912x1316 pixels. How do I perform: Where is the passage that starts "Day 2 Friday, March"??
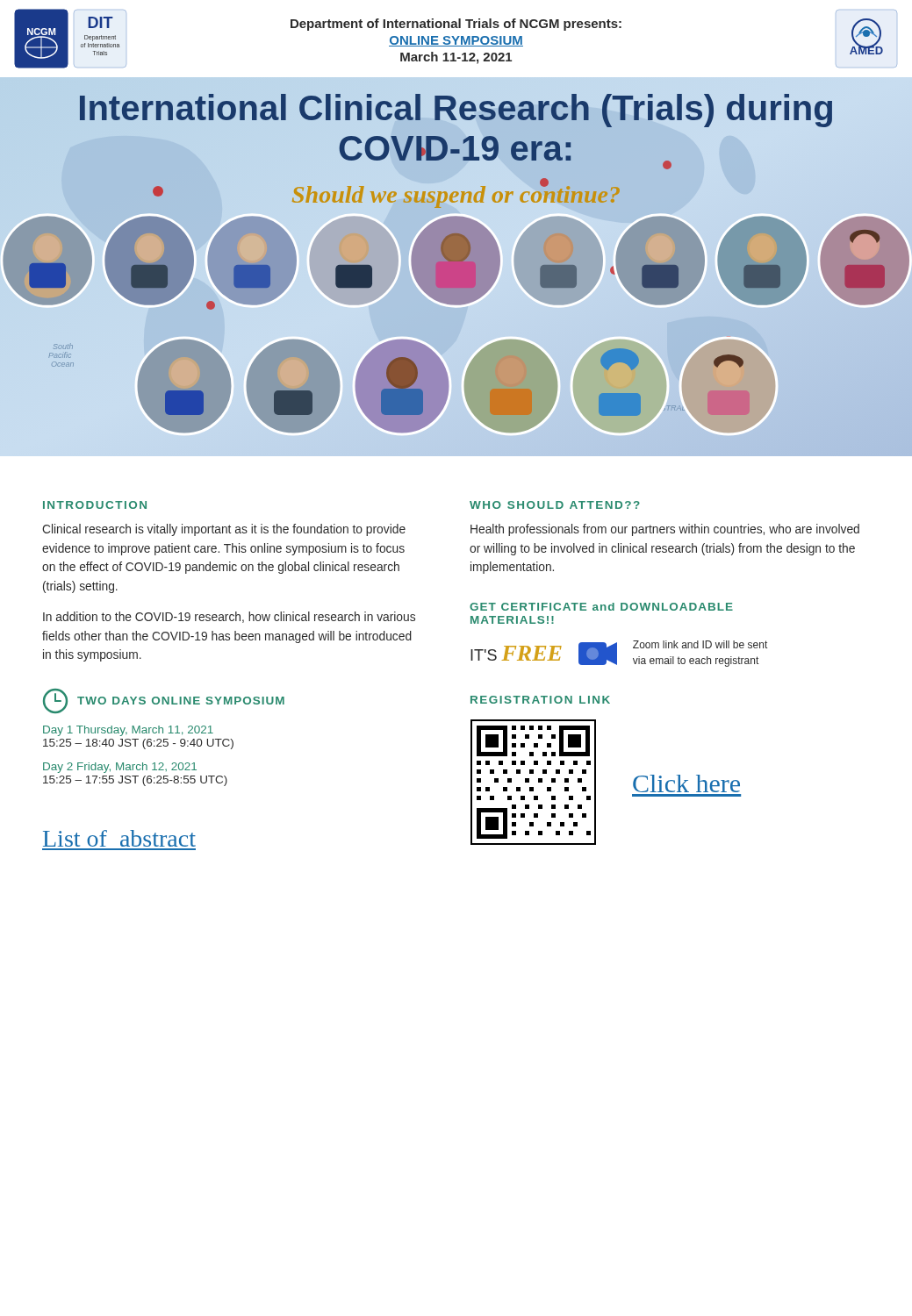pyautogui.click(x=120, y=766)
